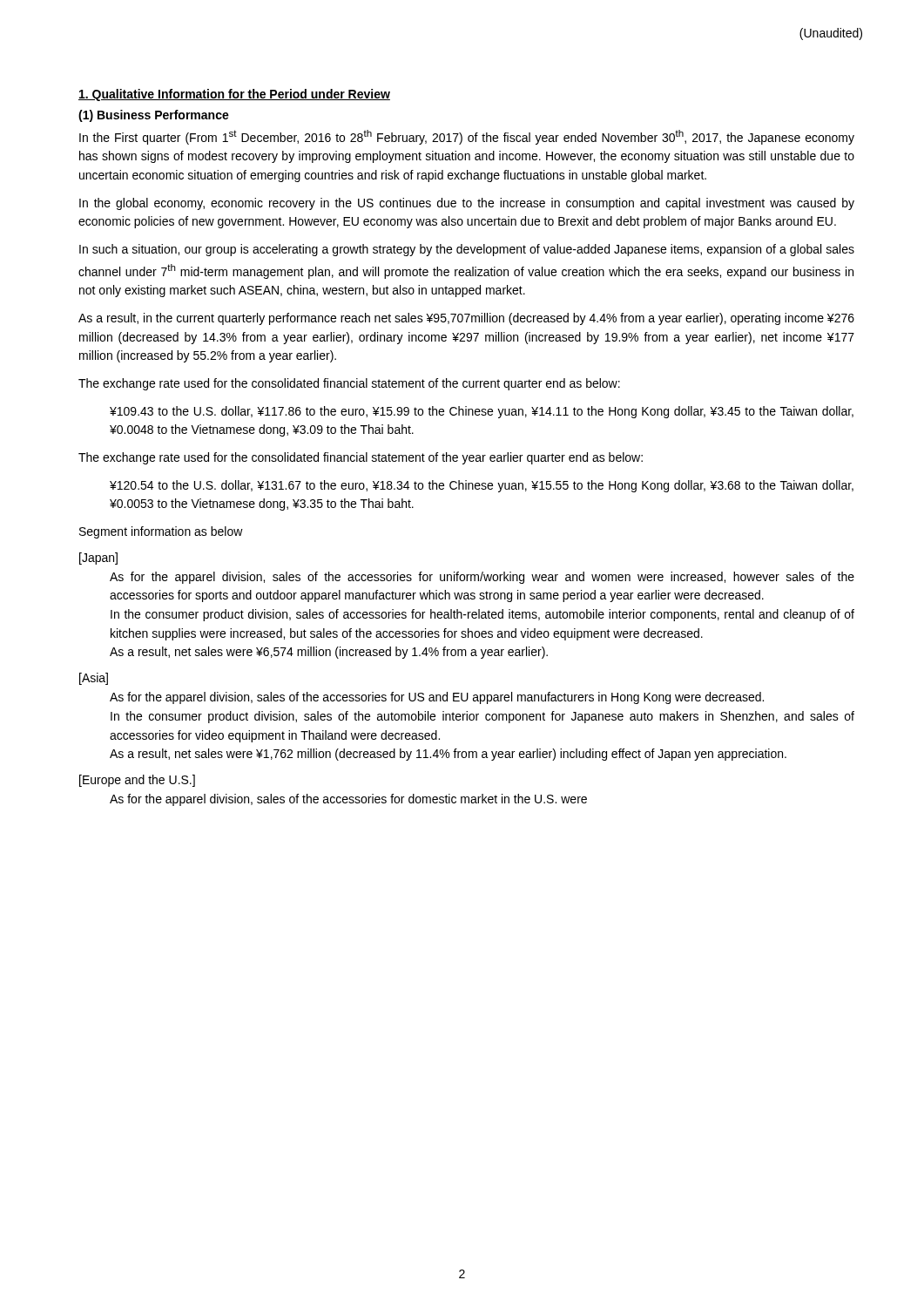The width and height of the screenshot is (924, 1307).
Task: Locate the block of text that opens with "In such a situation, our group is"
Action: point(466,270)
